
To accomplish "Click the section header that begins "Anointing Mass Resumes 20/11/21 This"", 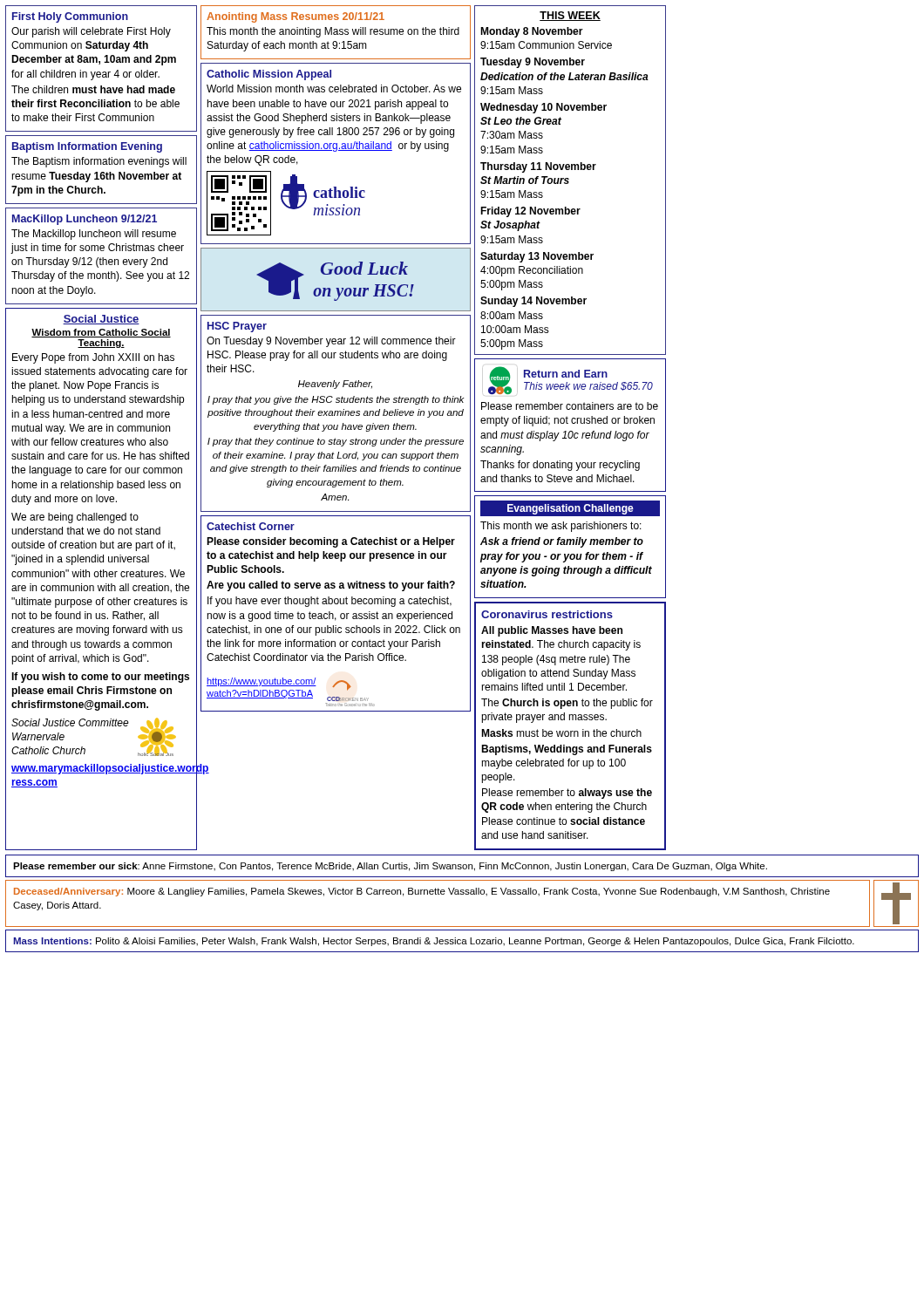I will tap(336, 32).
